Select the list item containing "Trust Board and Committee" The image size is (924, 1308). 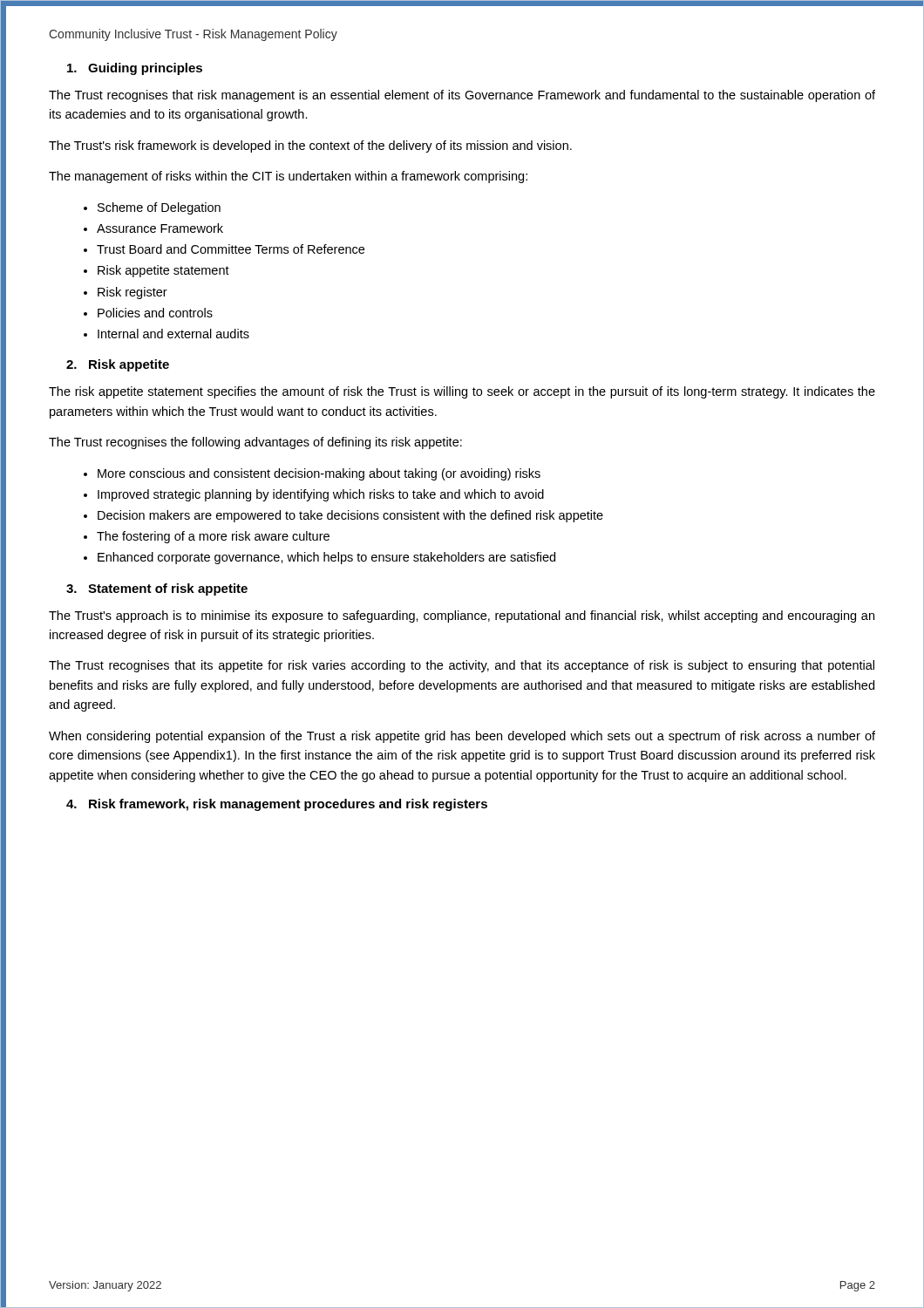pos(231,250)
